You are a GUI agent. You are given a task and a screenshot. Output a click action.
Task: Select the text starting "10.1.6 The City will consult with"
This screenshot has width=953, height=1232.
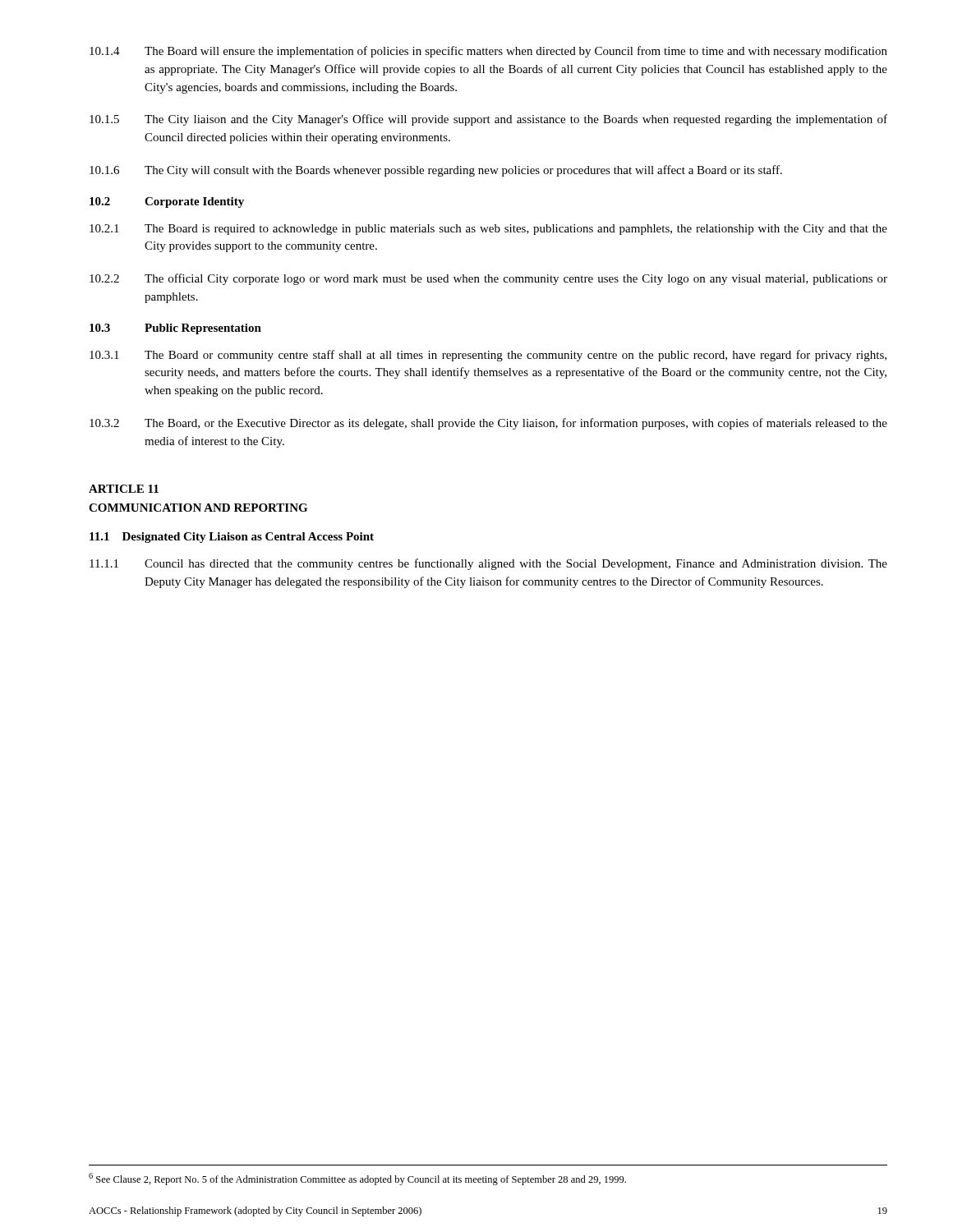tap(488, 171)
